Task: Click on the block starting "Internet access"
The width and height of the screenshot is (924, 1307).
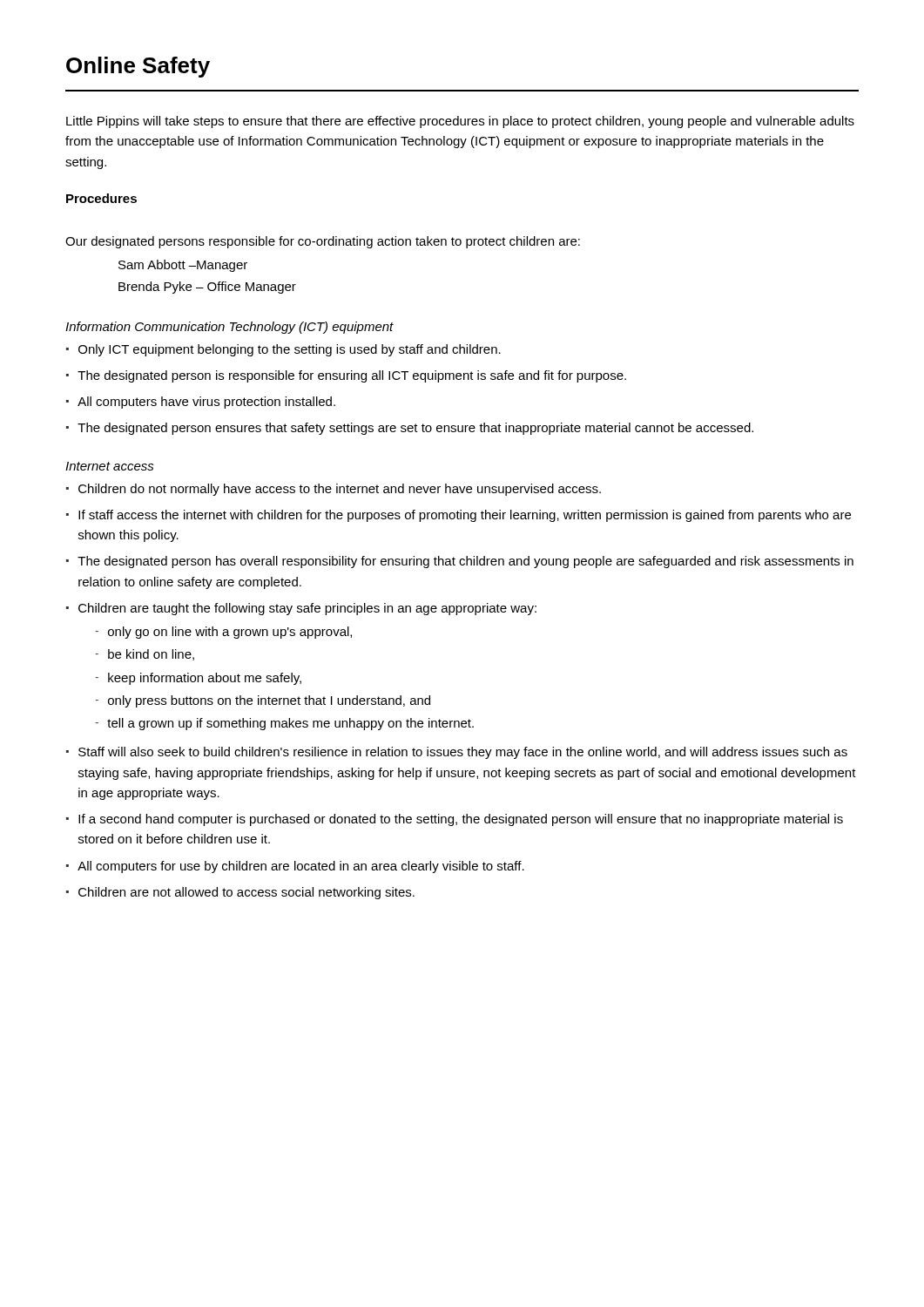Action: pos(110,465)
